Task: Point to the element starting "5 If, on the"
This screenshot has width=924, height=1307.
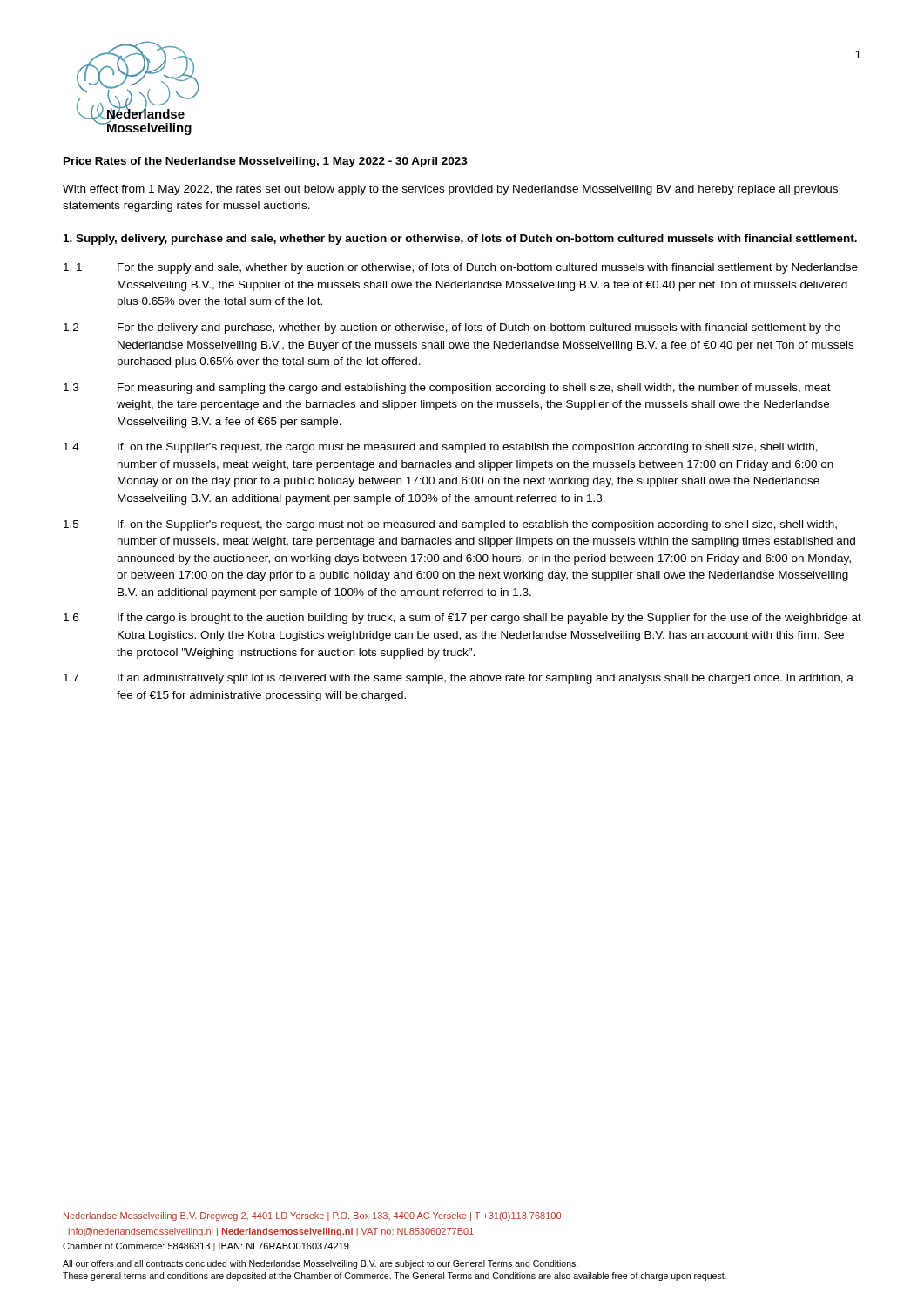Action: (462, 558)
